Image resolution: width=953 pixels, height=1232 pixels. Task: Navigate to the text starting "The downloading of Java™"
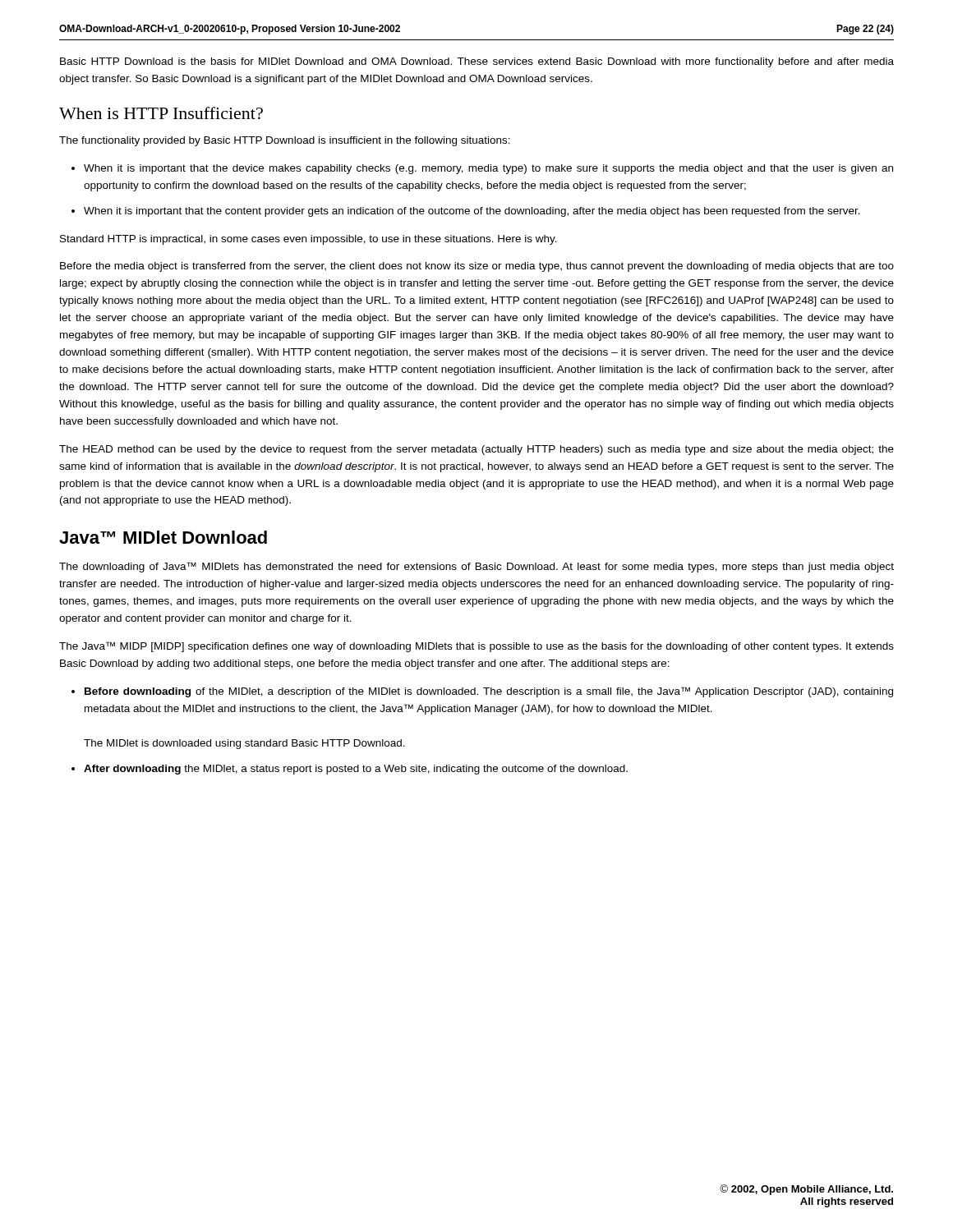pyautogui.click(x=476, y=592)
